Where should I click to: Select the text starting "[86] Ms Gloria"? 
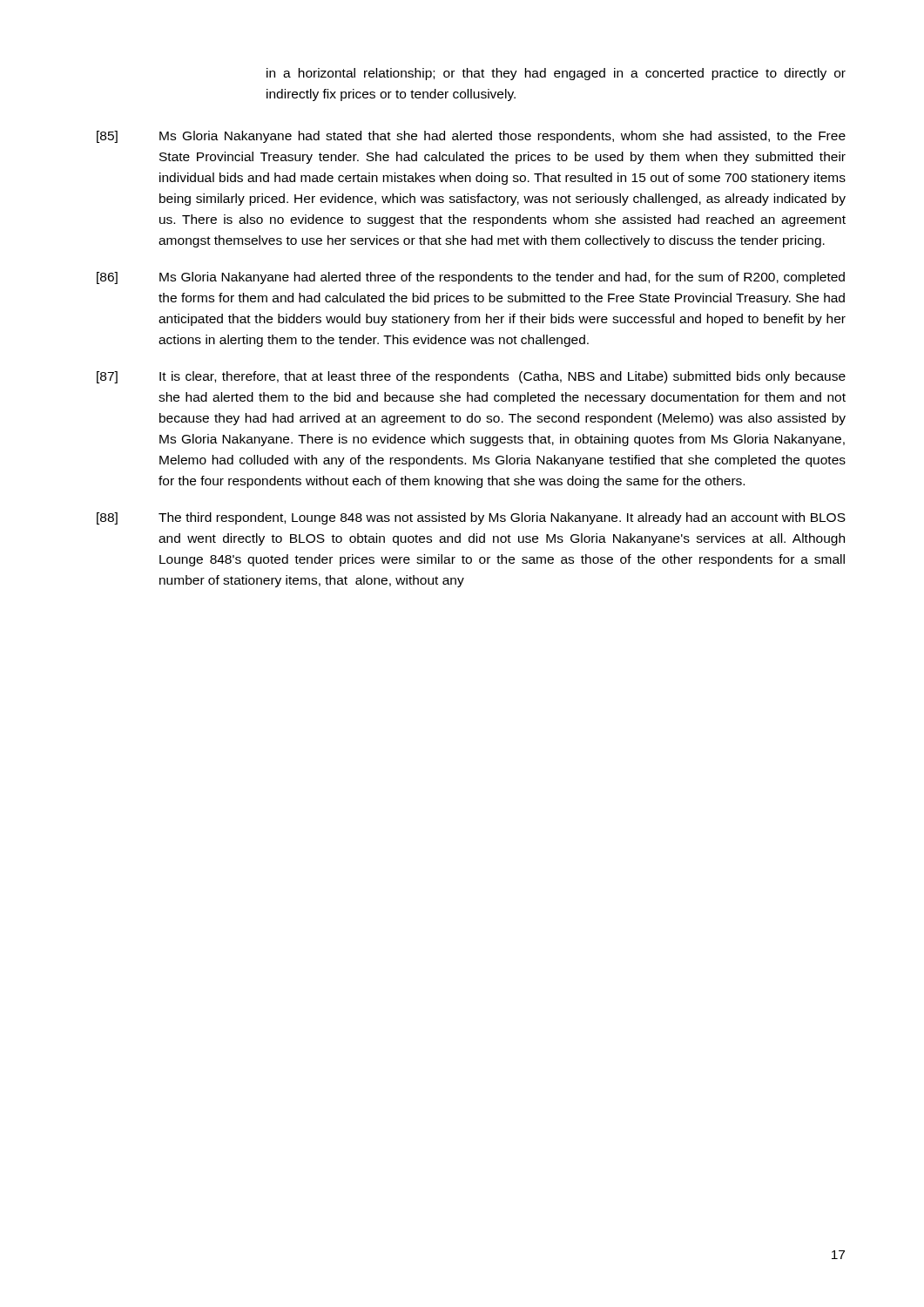tap(471, 309)
